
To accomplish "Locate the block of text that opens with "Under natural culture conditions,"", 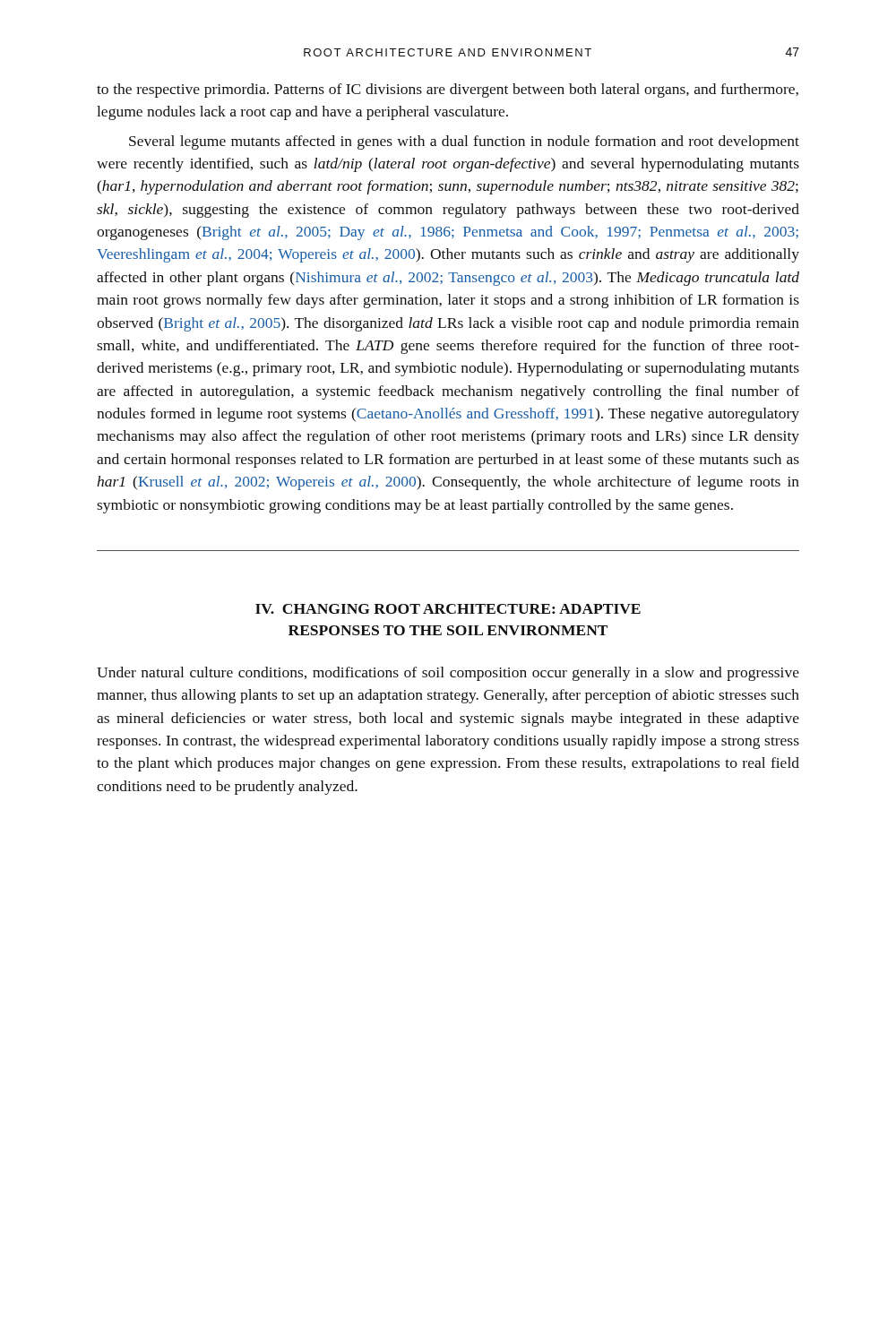I will coord(448,729).
